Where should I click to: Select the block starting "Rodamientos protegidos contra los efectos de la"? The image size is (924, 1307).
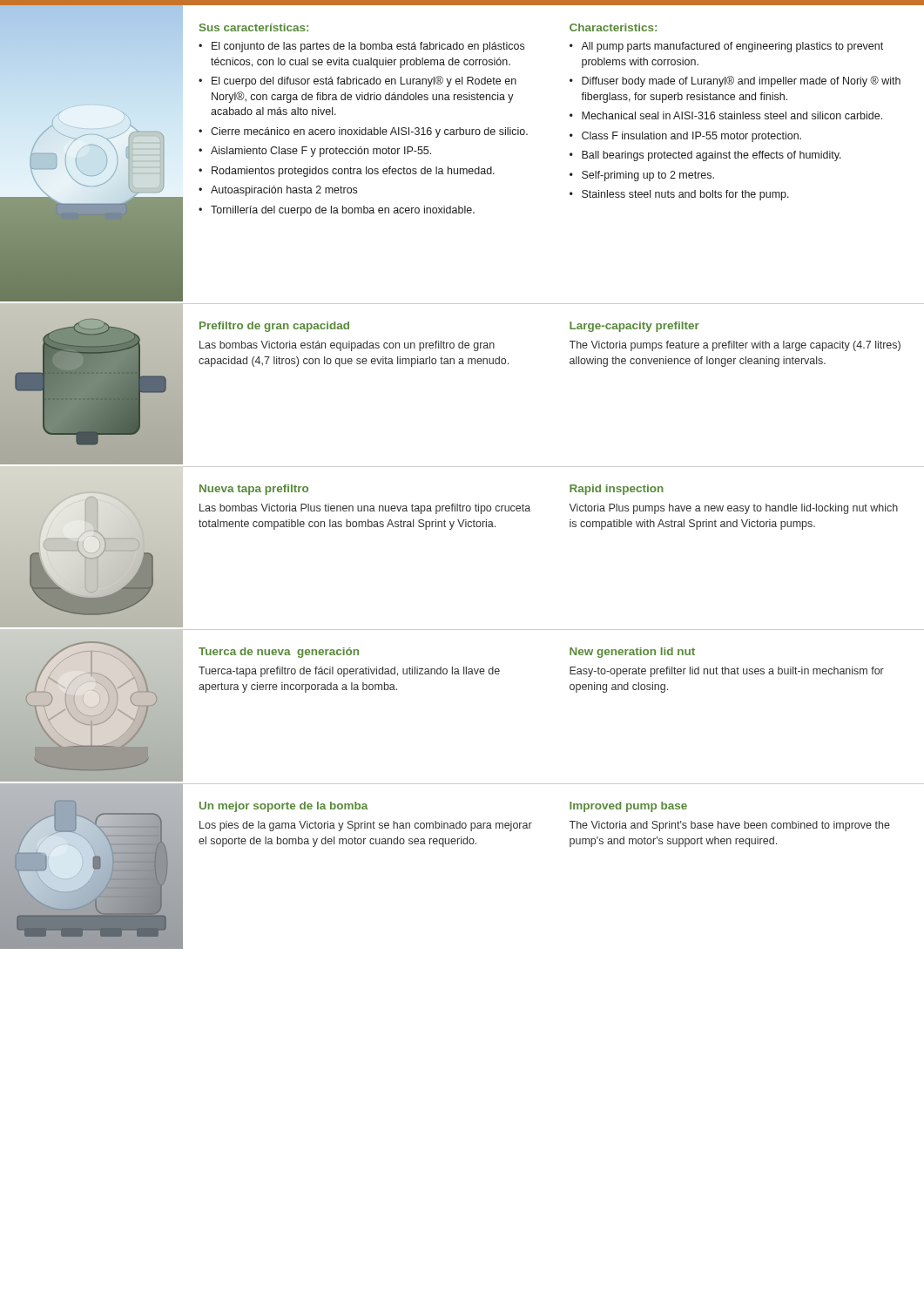coord(353,170)
